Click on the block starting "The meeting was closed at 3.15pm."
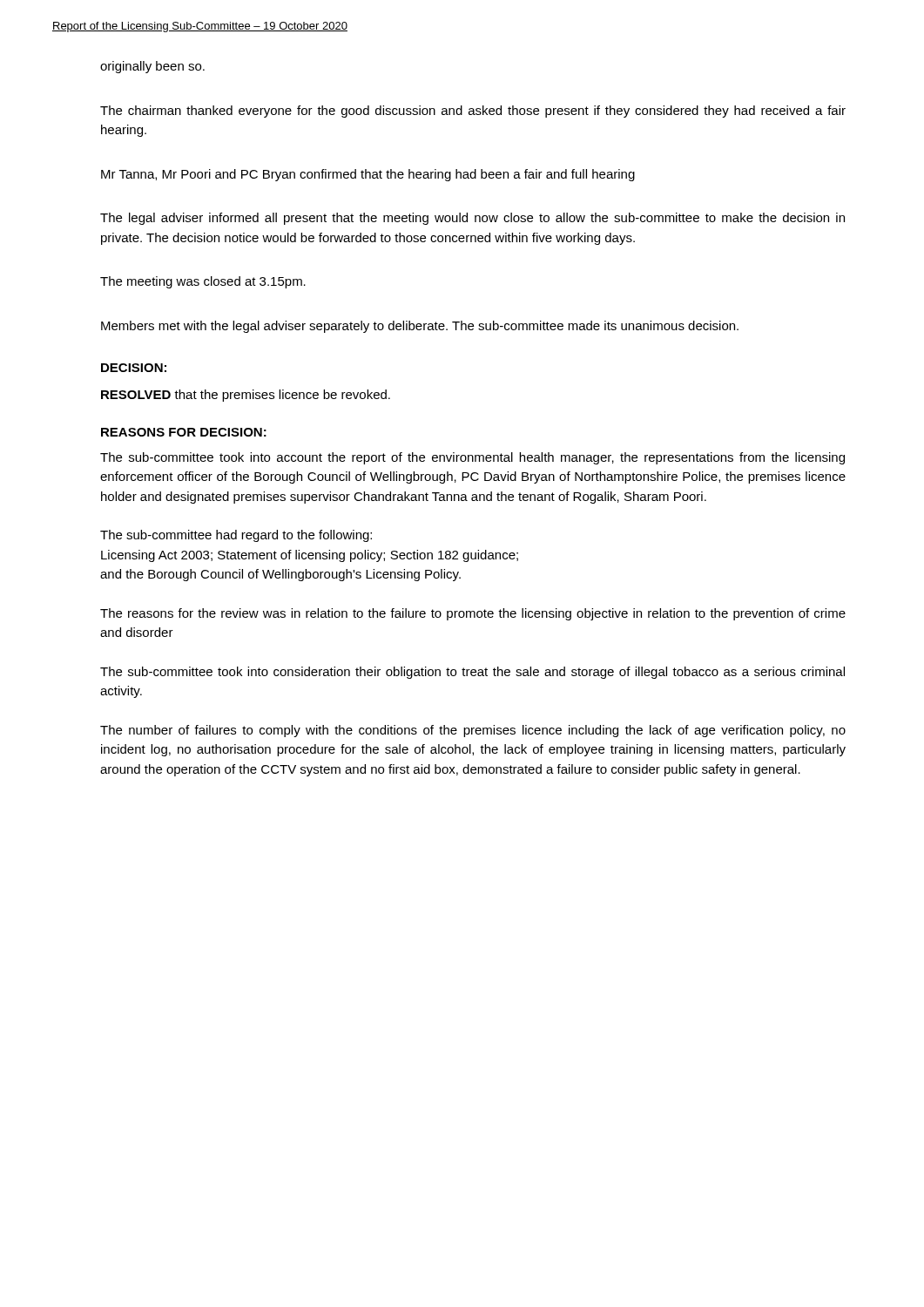Viewport: 924px width, 1307px height. (x=203, y=281)
